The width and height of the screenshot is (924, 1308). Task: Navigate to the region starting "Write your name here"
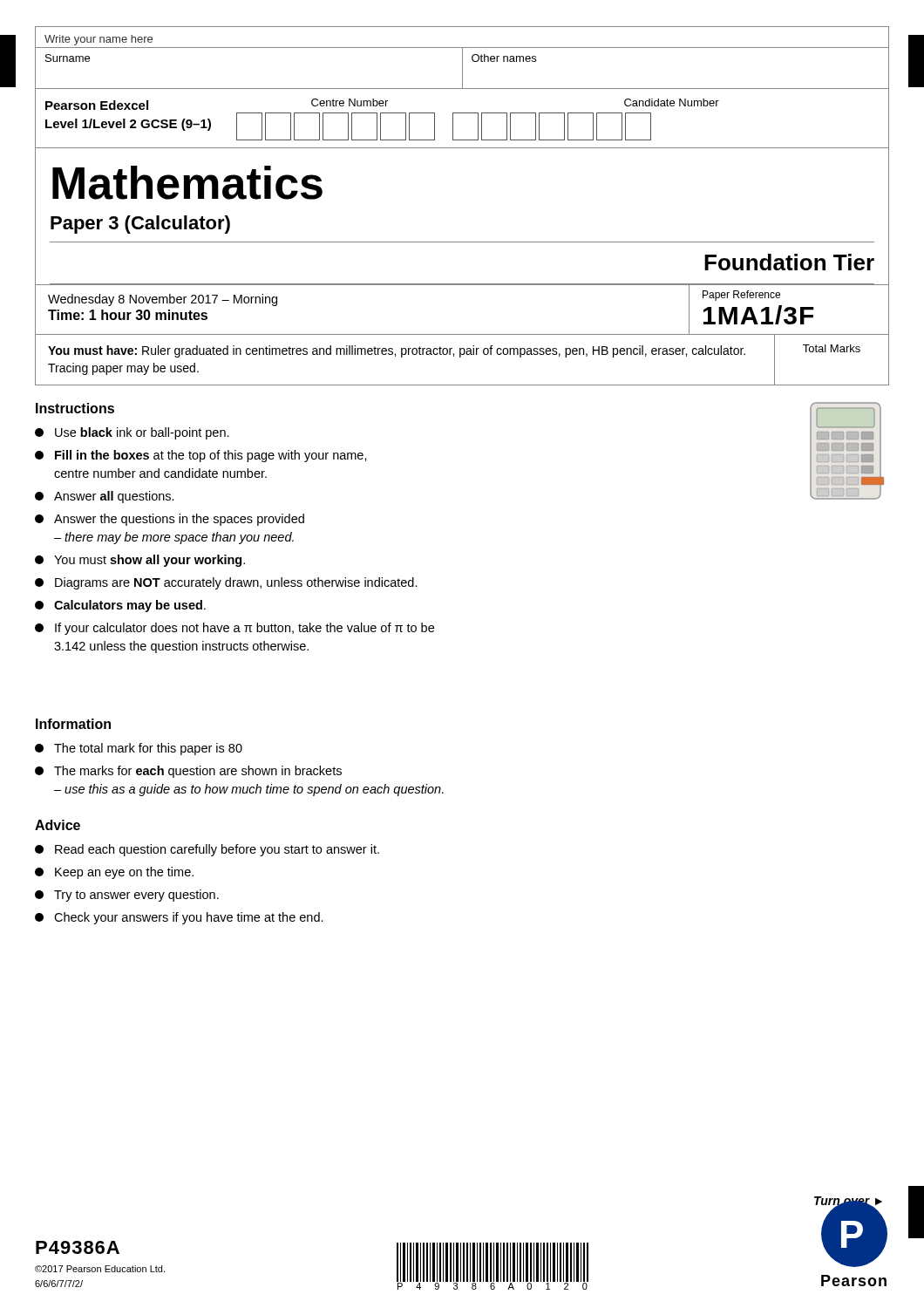(x=462, y=87)
